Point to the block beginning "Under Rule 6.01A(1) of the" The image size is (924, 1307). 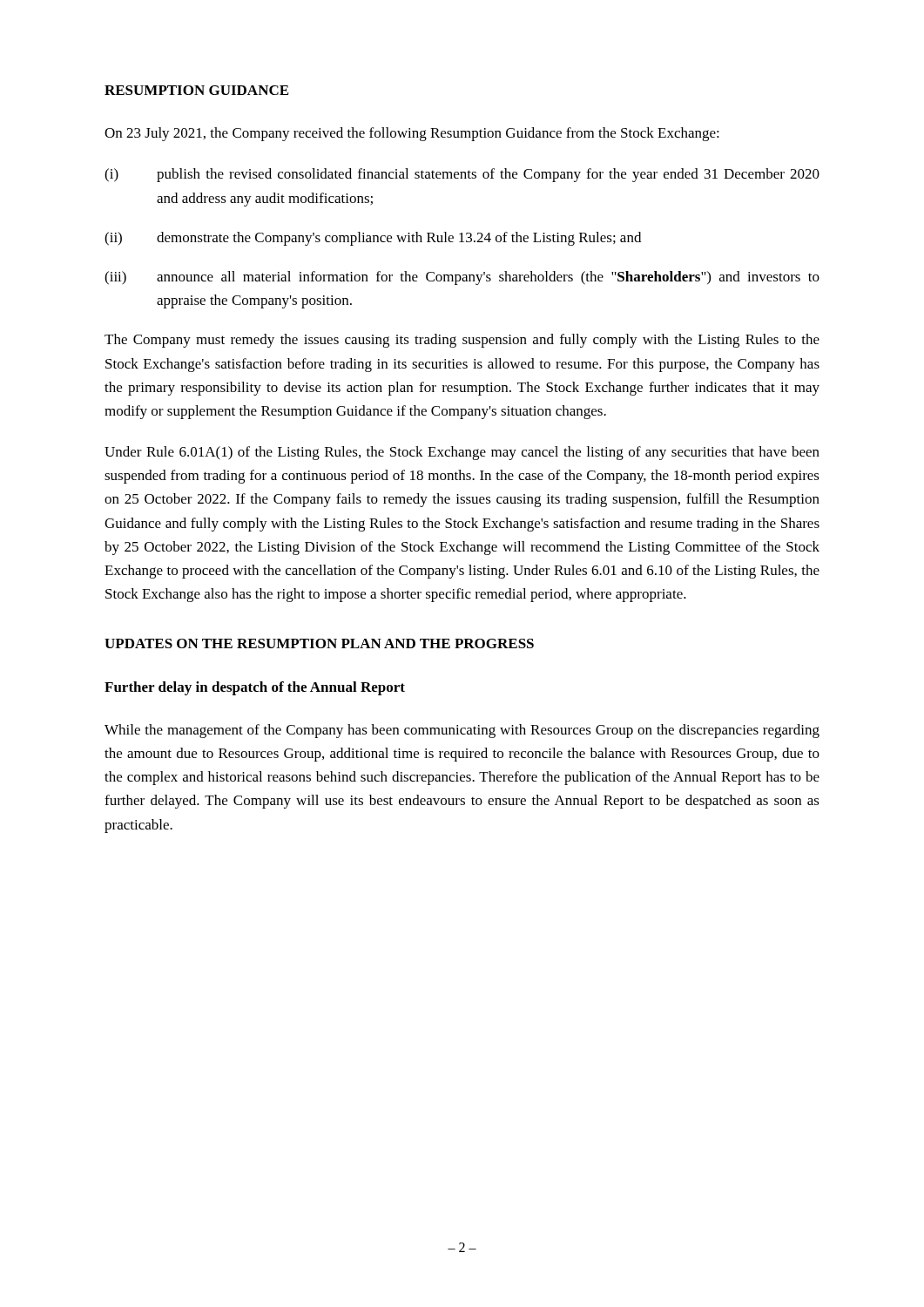462,523
